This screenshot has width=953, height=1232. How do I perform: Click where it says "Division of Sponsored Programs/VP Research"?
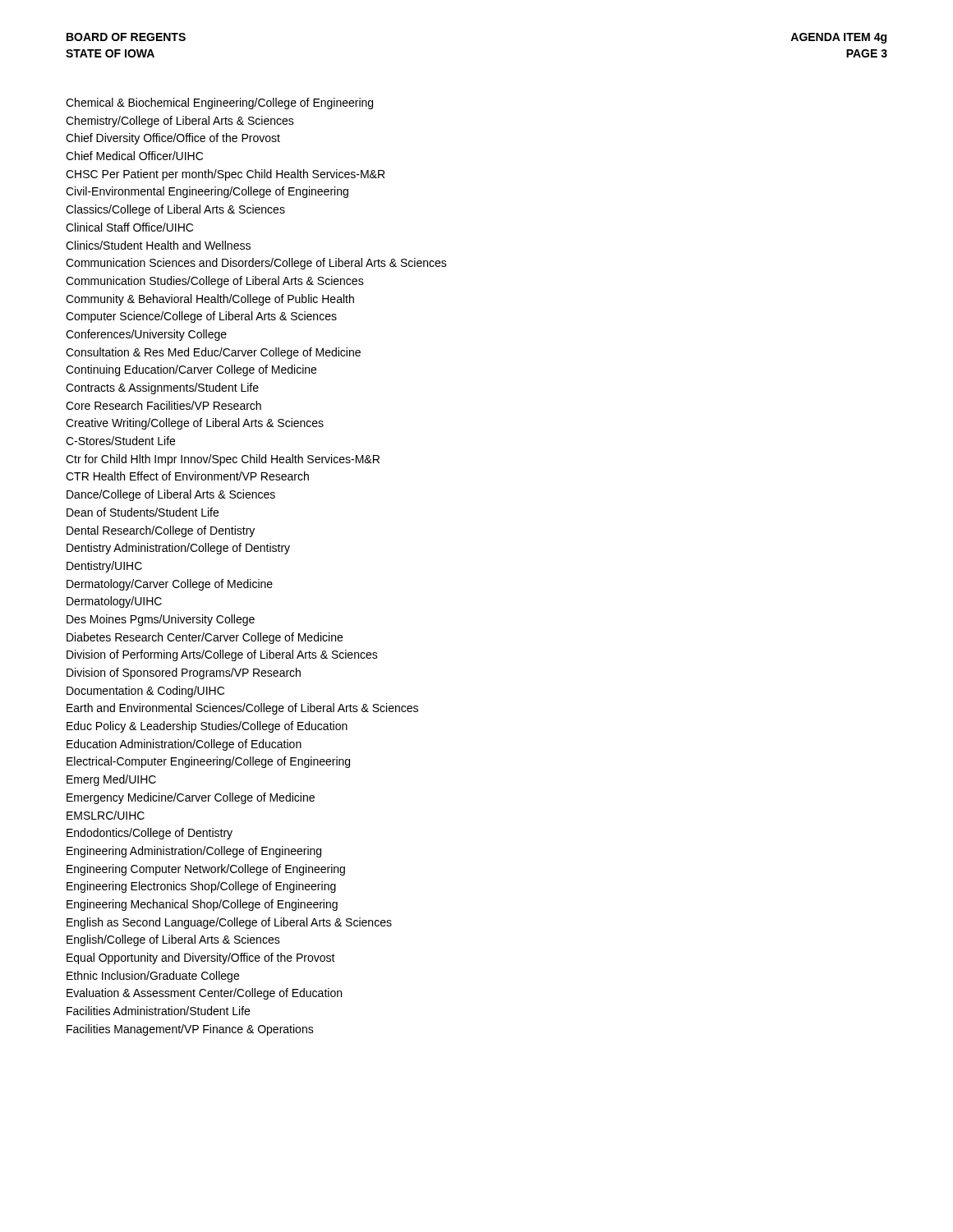click(x=184, y=673)
